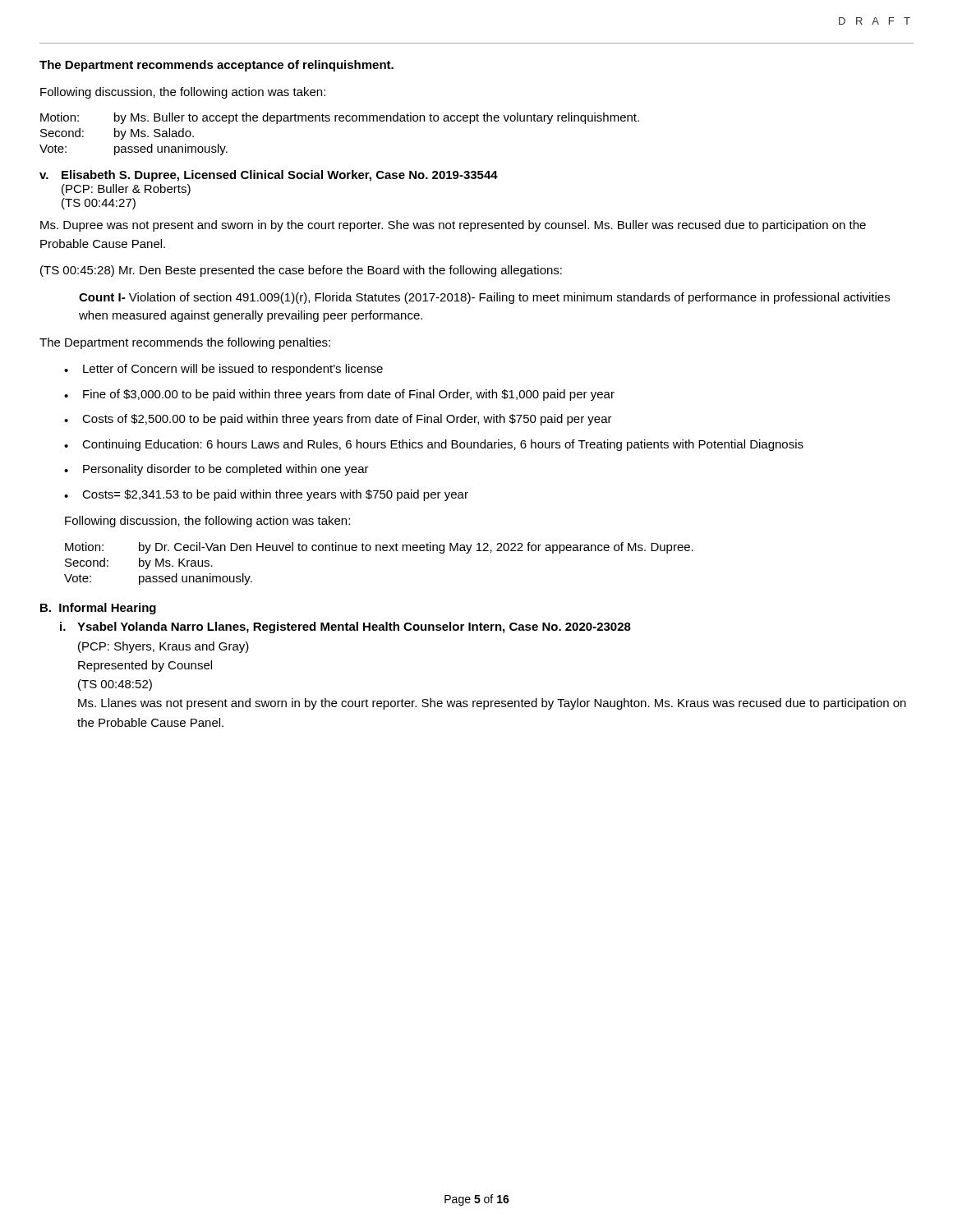
Task: Click on the element starting "Ms. Dupree was not present and sworn"
Action: tap(453, 234)
